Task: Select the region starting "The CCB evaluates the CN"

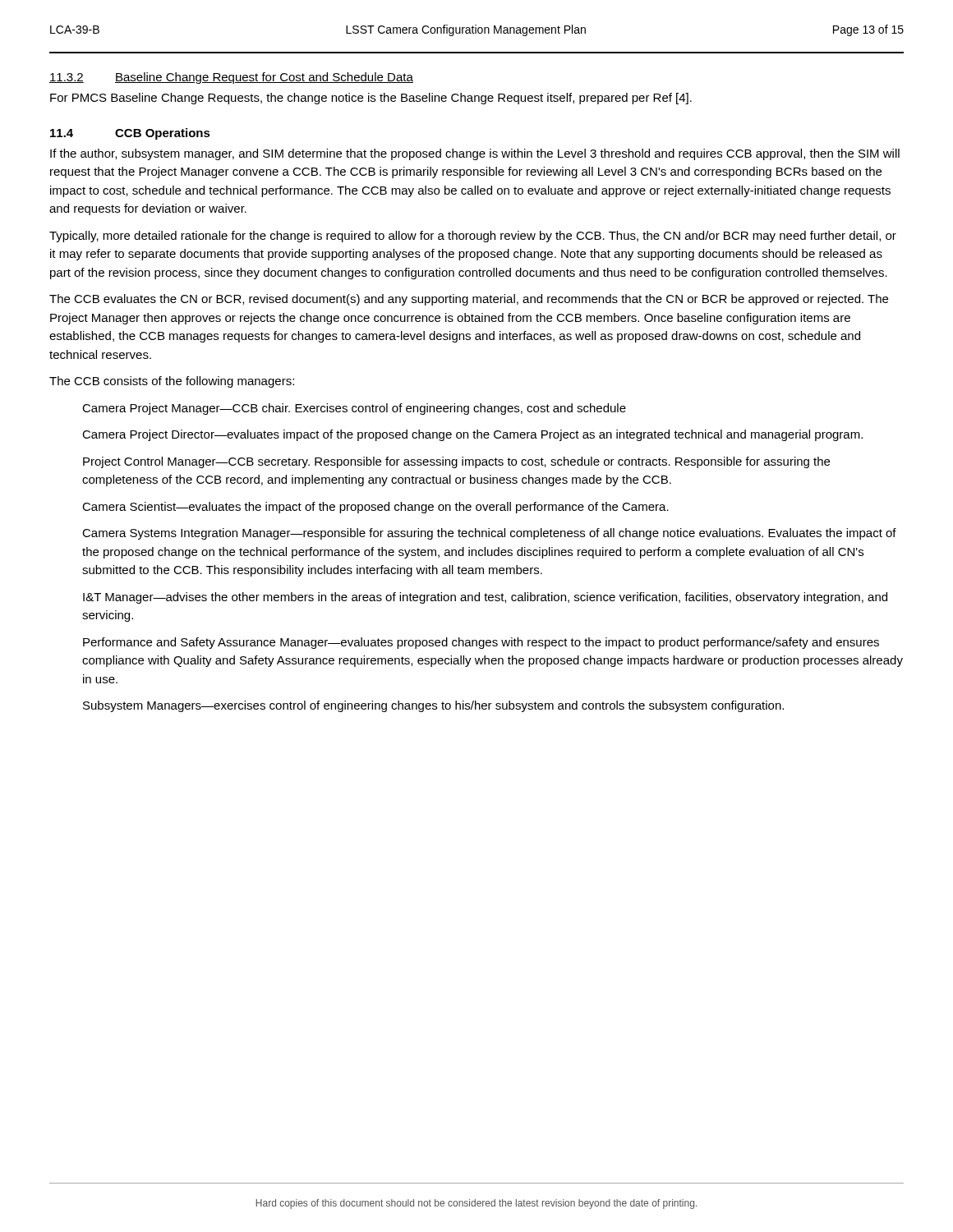Action: pos(476,327)
